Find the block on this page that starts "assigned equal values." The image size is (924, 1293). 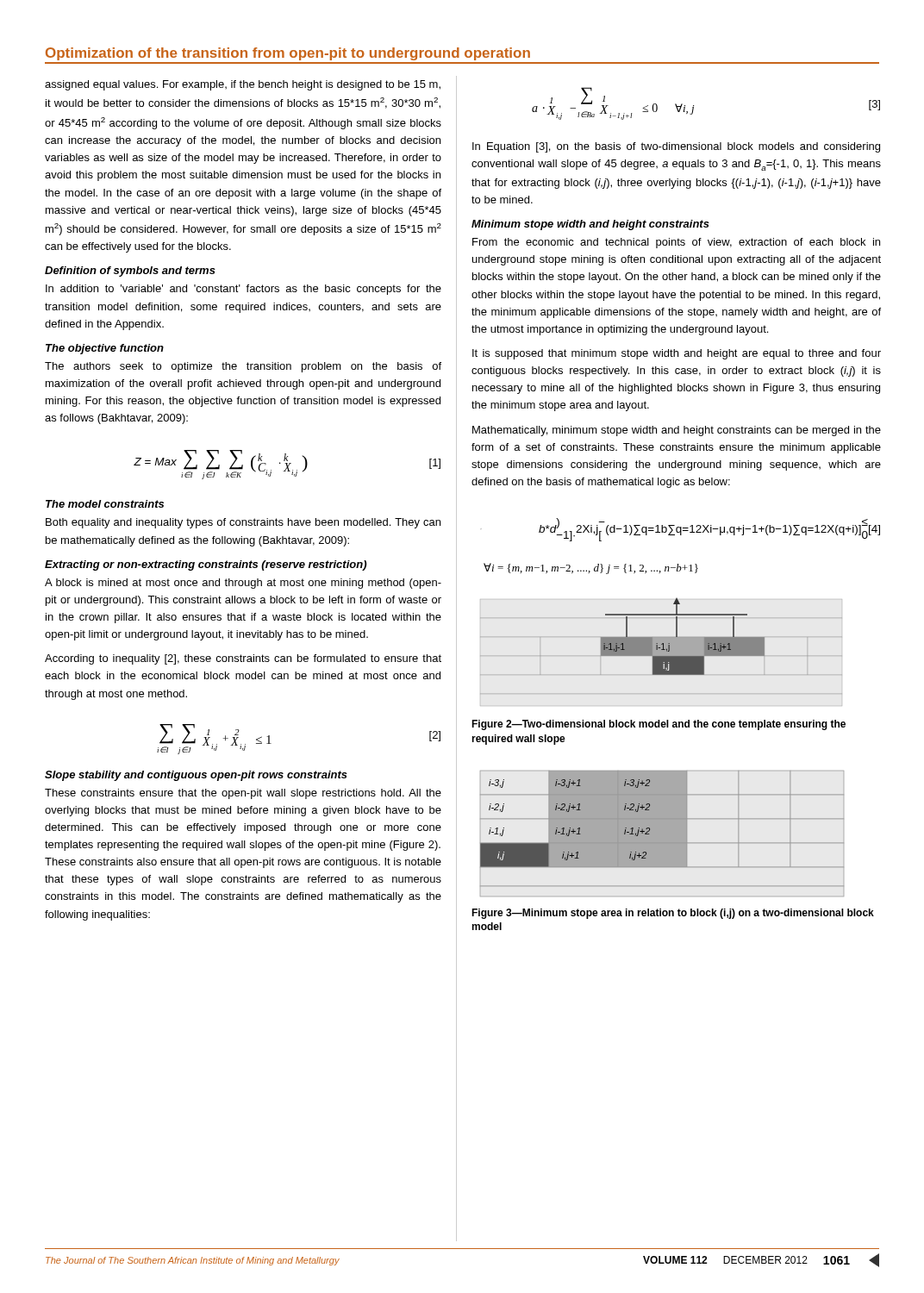tap(243, 165)
